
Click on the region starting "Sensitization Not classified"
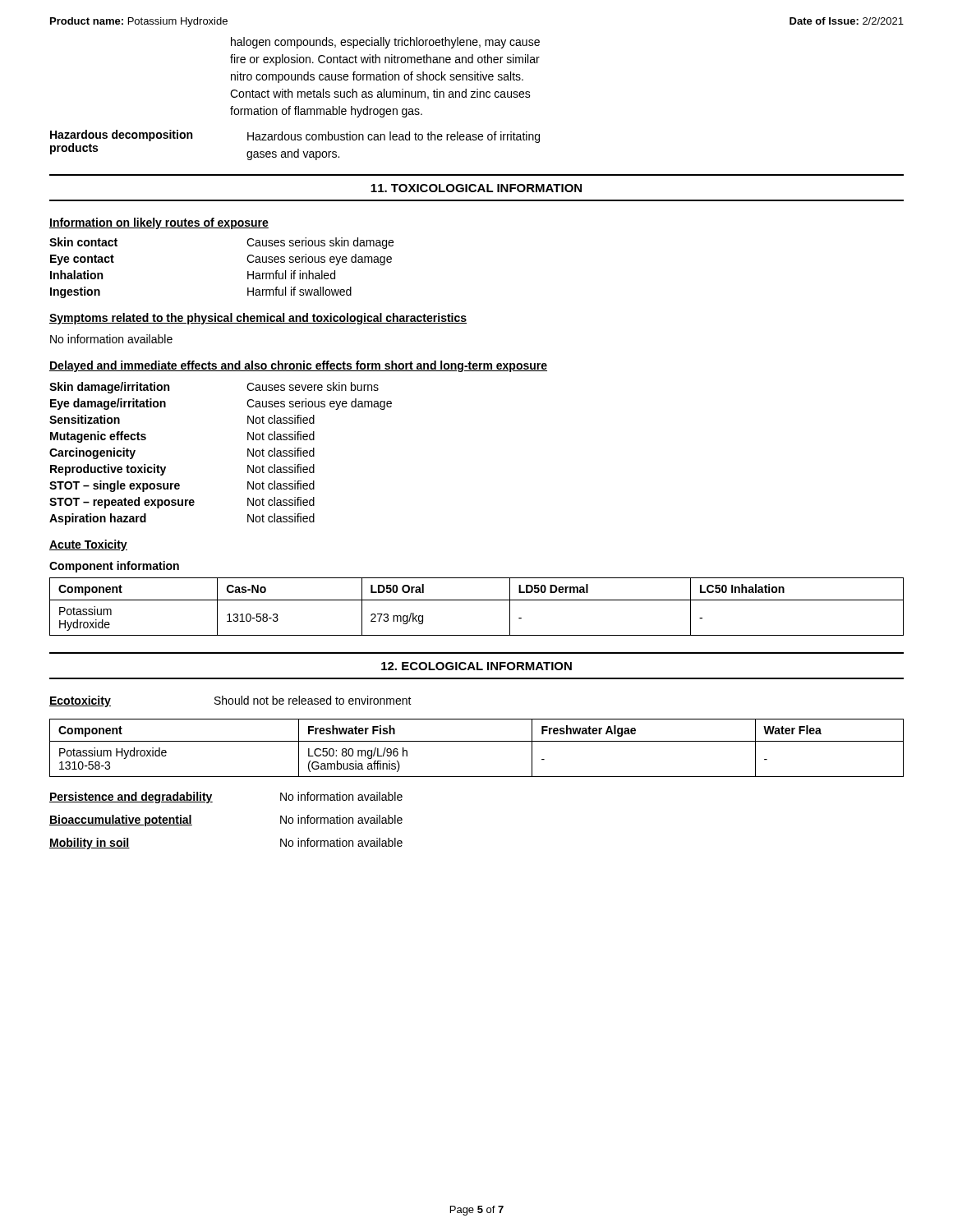85,419
